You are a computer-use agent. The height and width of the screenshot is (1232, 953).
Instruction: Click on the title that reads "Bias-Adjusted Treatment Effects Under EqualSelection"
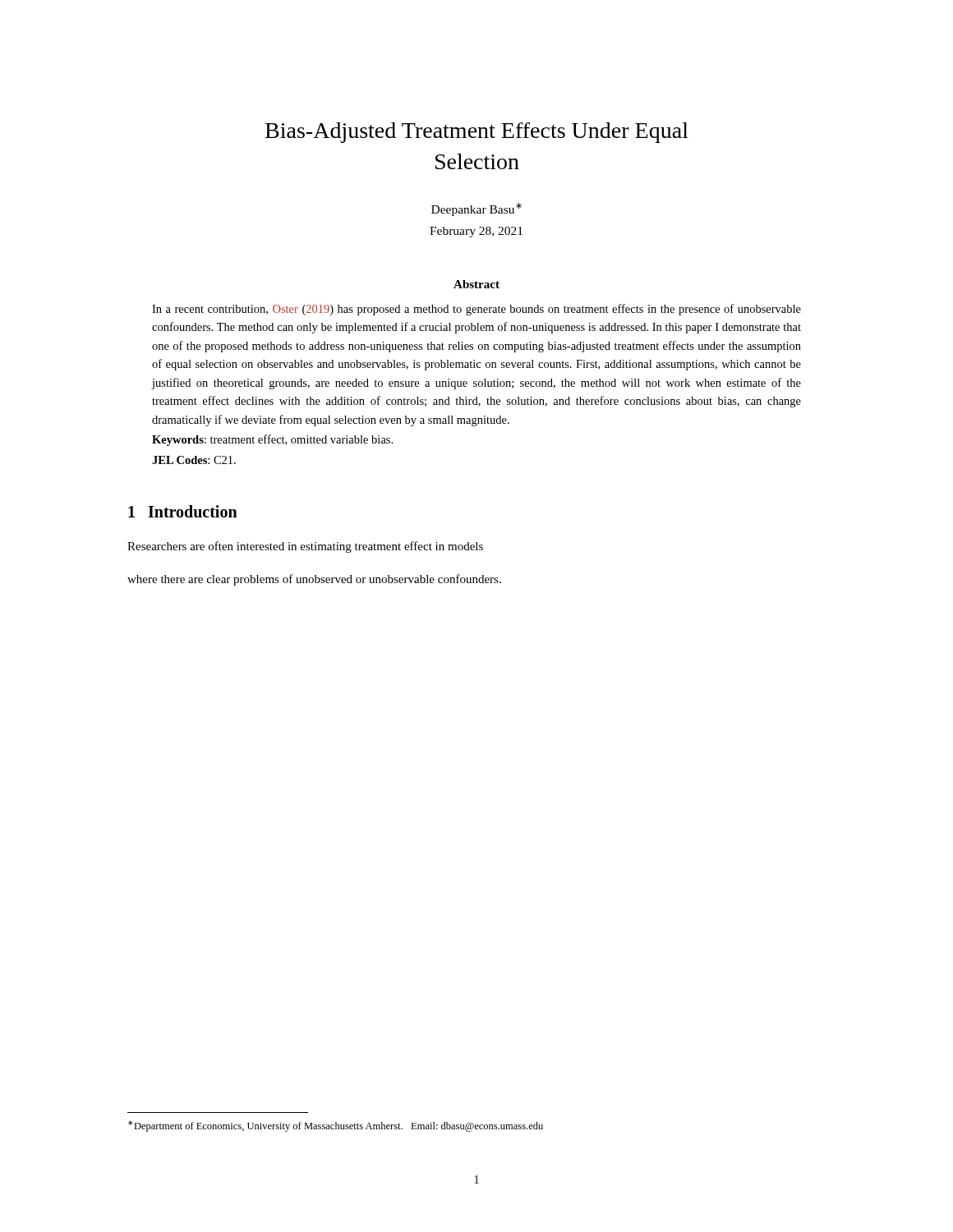(x=476, y=146)
